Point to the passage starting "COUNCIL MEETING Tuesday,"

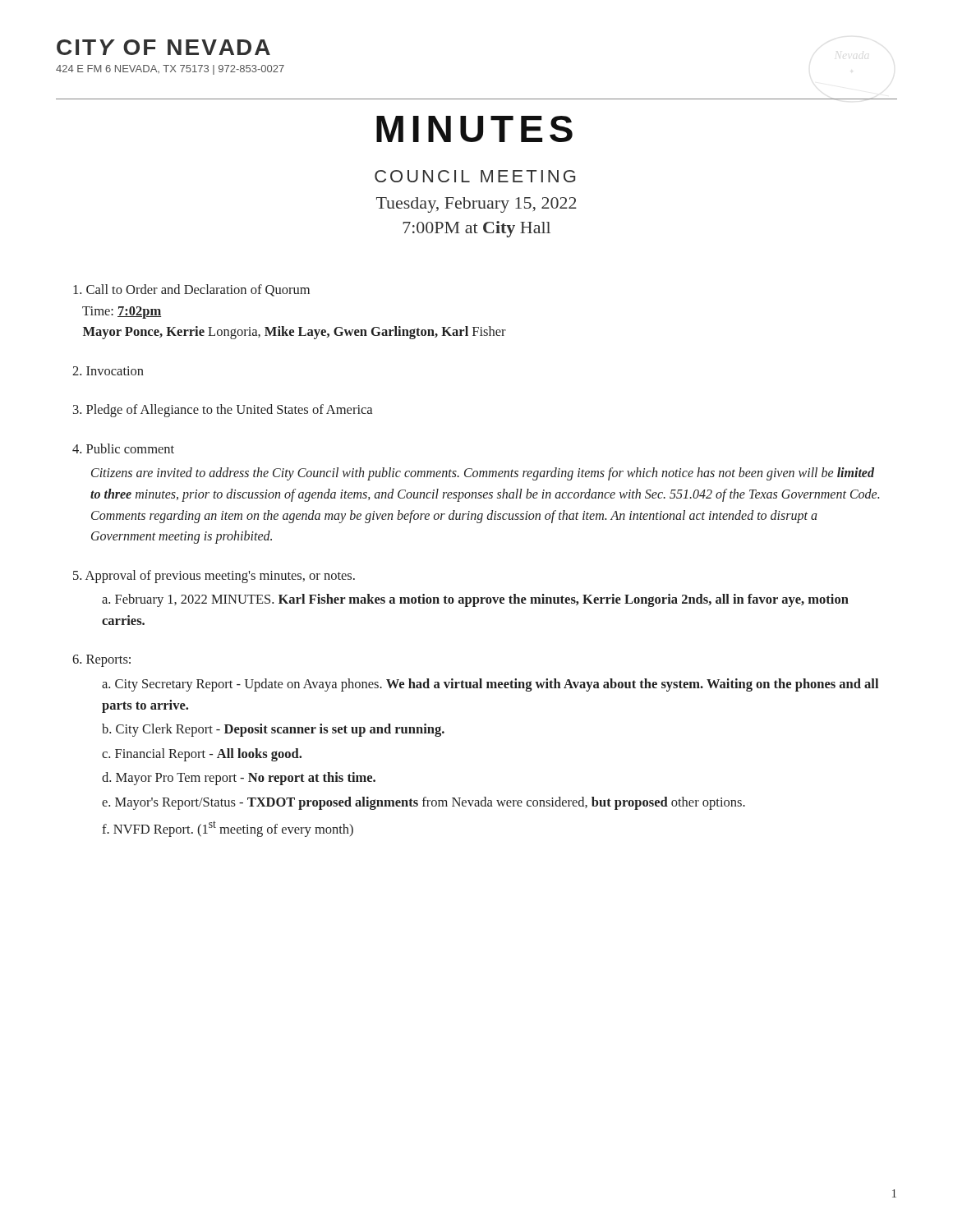(x=476, y=202)
